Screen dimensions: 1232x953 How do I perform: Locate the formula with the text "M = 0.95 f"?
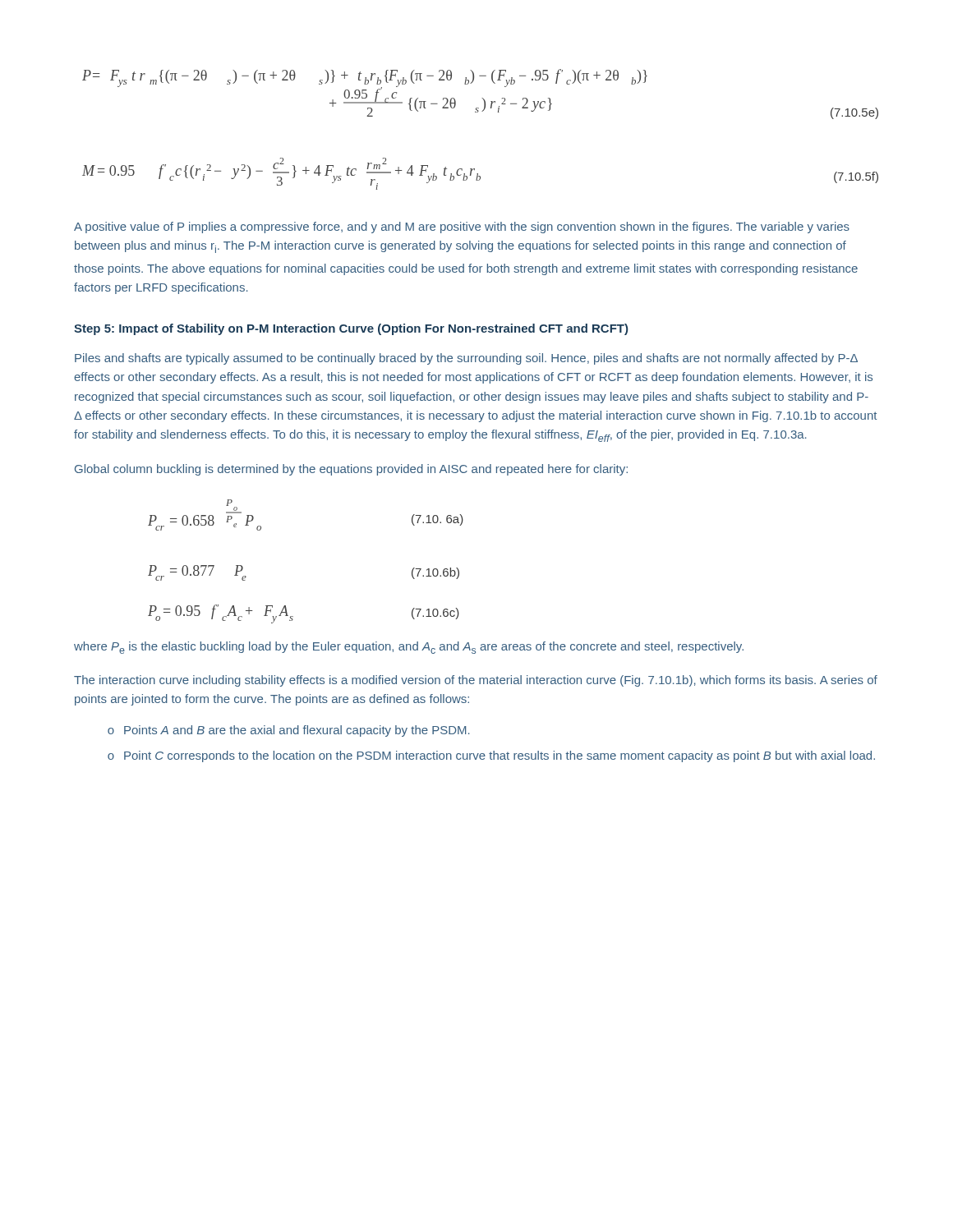click(x=476, y=173)
